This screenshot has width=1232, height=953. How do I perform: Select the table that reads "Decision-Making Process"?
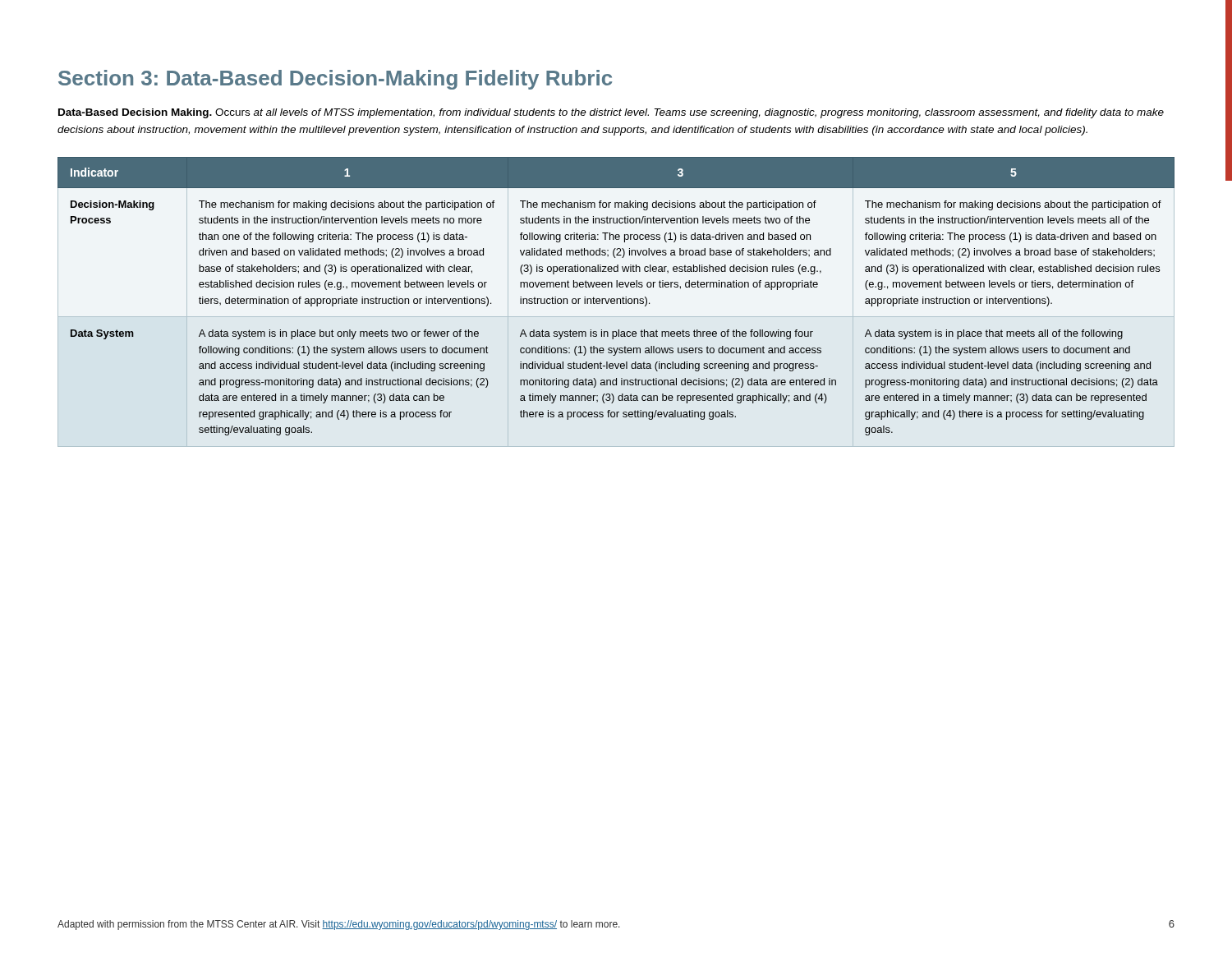coord(616,302)
